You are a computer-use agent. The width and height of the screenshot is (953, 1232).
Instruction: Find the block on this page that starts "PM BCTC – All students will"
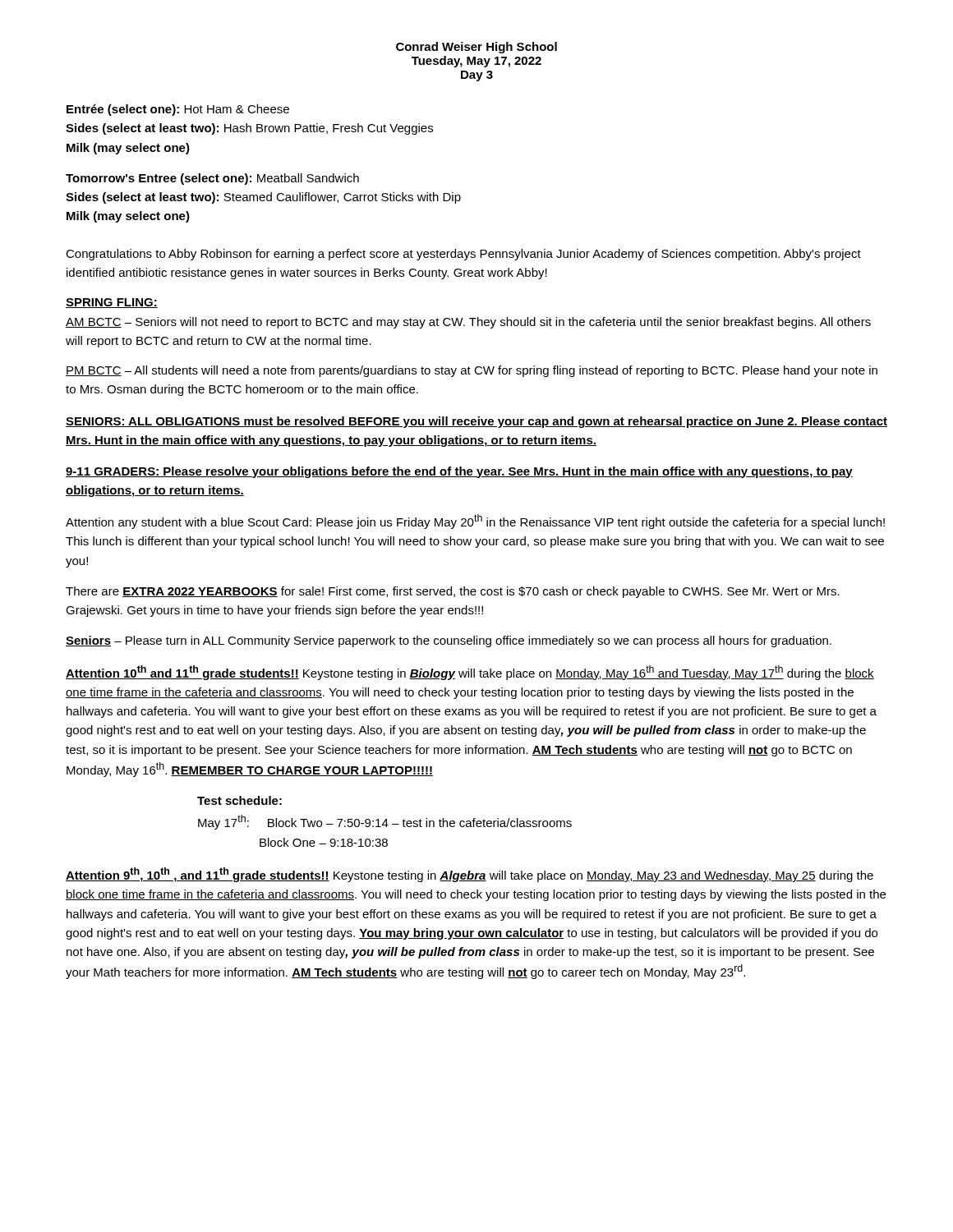click(x=472, y=379)
